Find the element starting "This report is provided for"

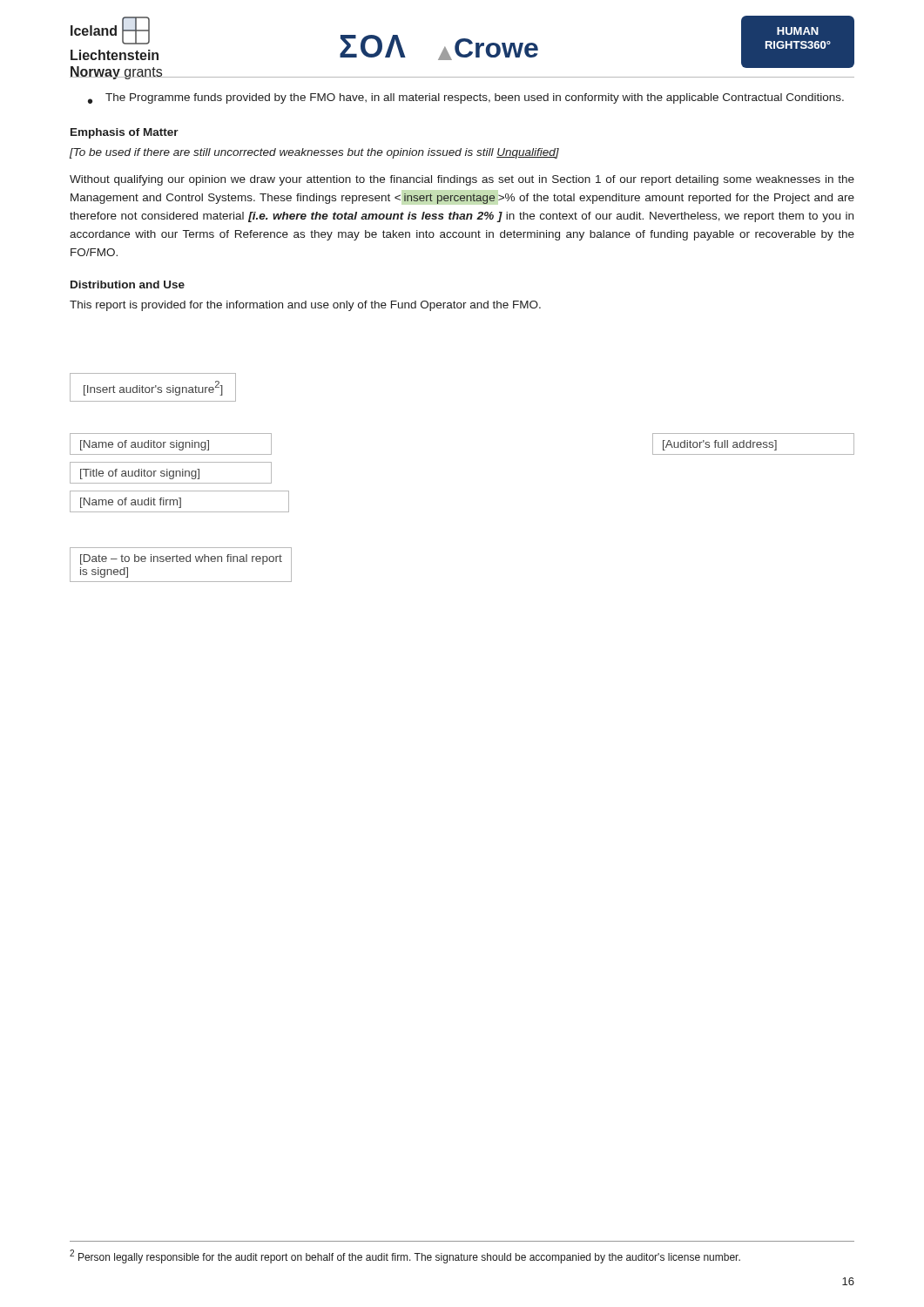pos(306,304)
